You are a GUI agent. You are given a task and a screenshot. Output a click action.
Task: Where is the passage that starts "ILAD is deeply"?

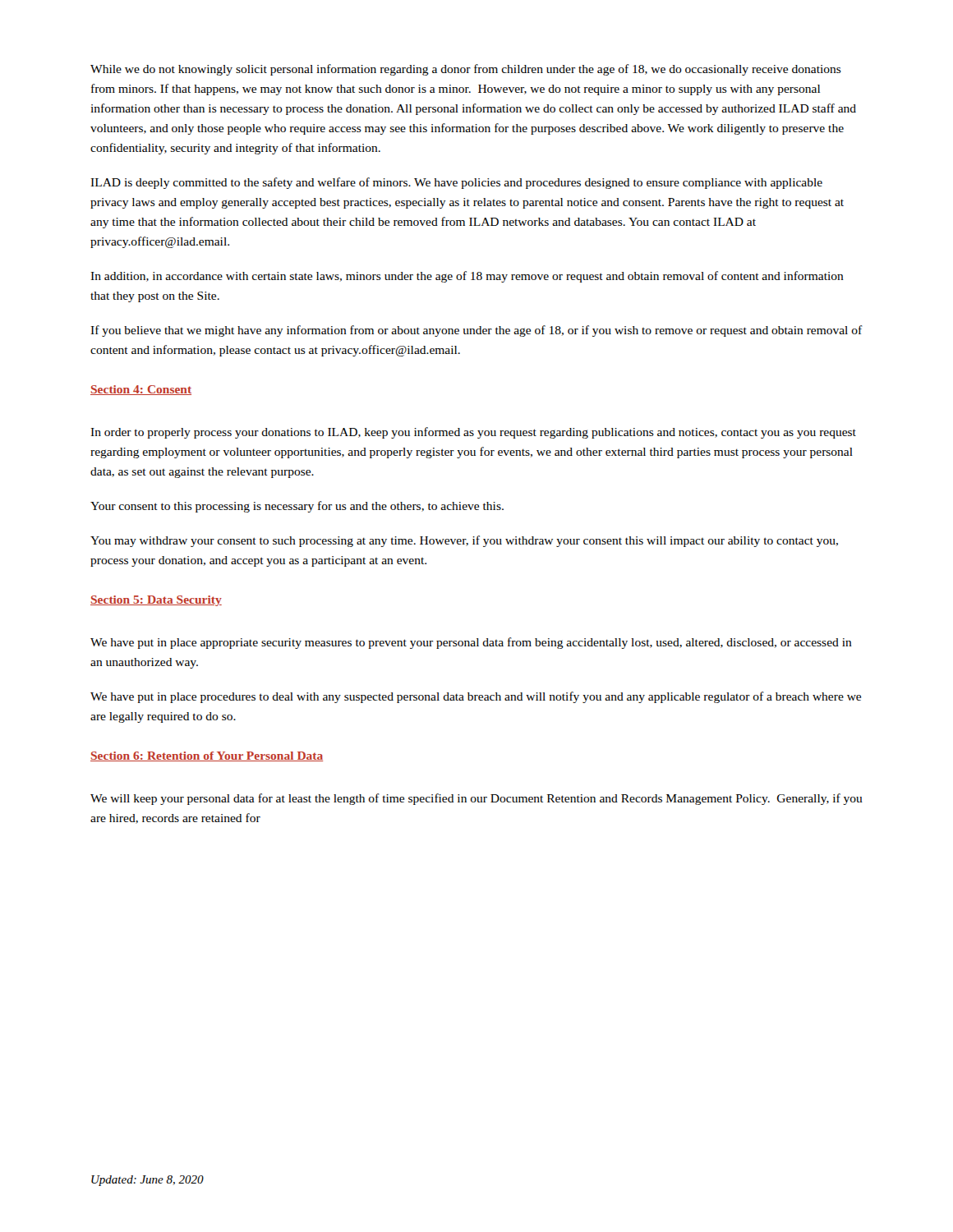[467, 212]
